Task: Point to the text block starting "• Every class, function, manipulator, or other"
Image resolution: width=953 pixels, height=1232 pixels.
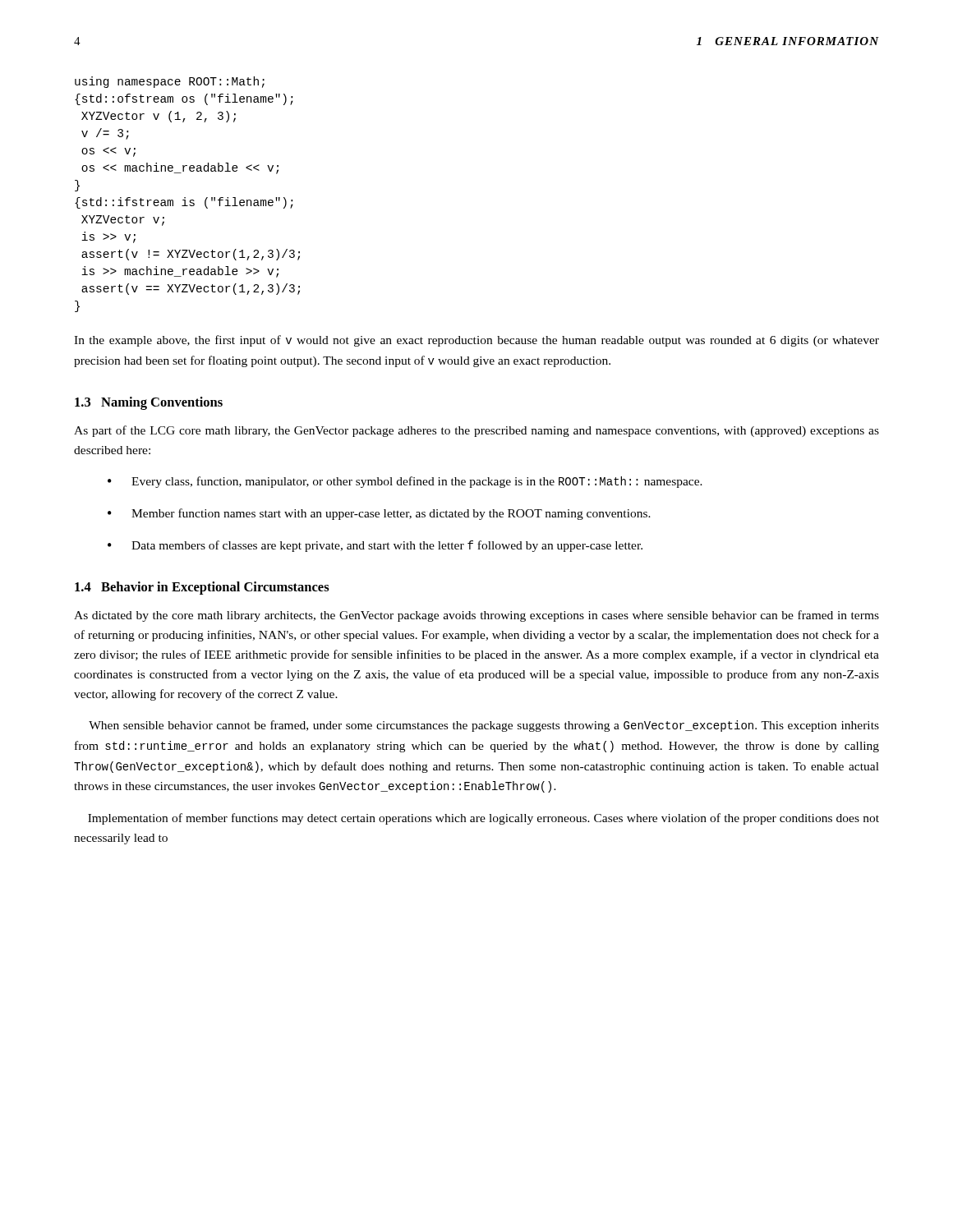Action: (493, 481)
